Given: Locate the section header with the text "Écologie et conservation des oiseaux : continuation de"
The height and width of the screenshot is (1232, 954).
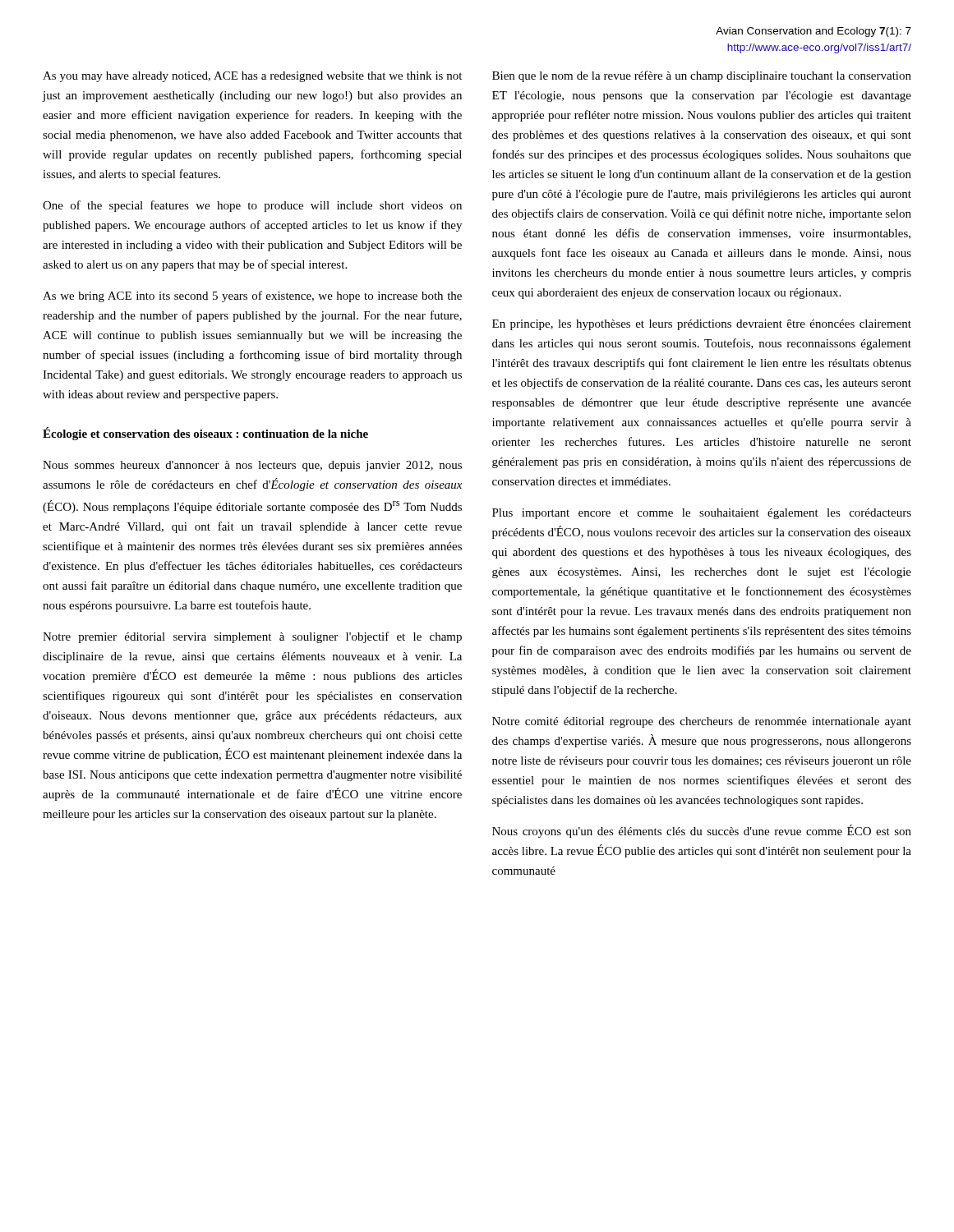Looking at the screenshot, I should 206,434.
